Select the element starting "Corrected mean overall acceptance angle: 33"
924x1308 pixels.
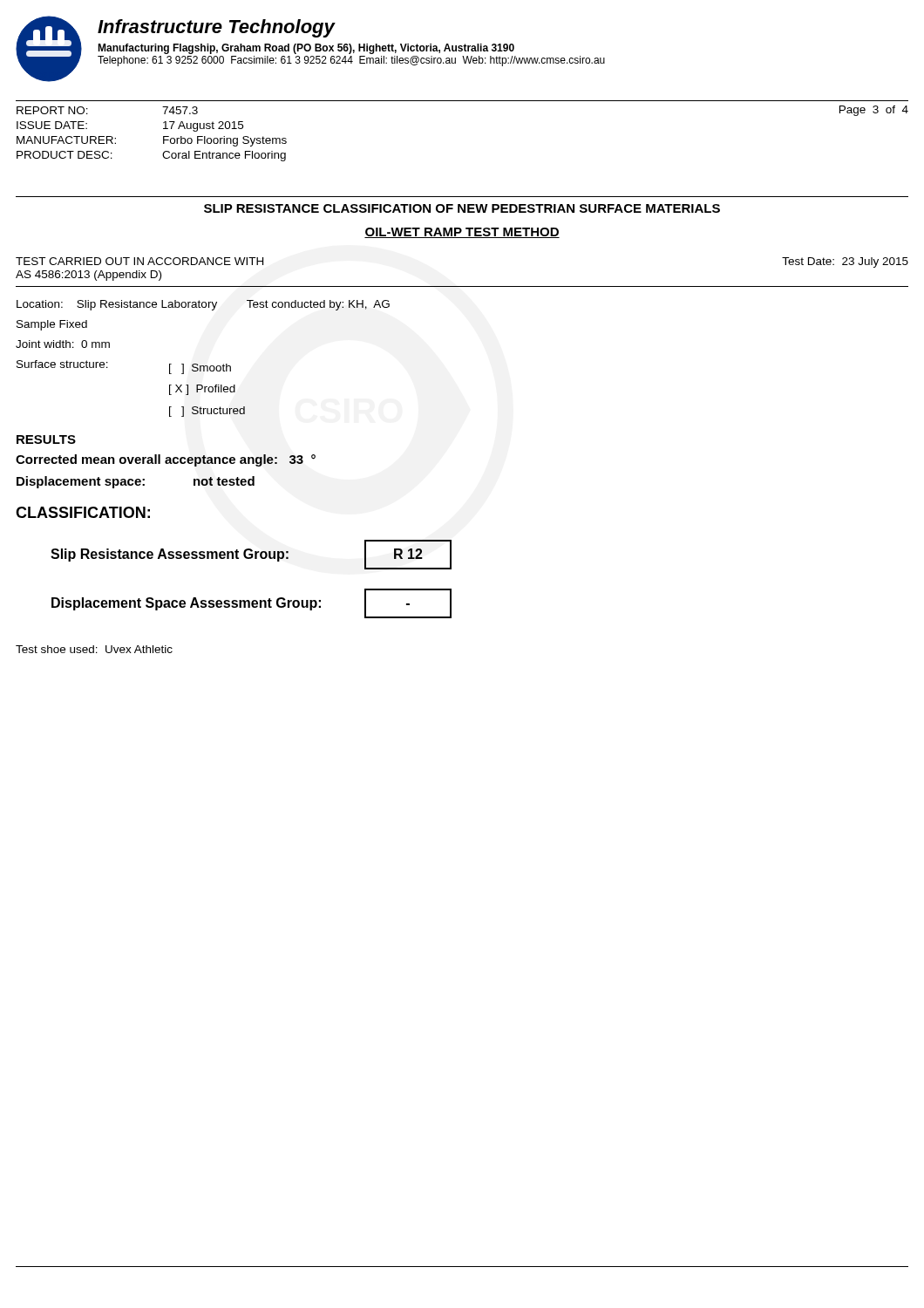coord(166,459)
